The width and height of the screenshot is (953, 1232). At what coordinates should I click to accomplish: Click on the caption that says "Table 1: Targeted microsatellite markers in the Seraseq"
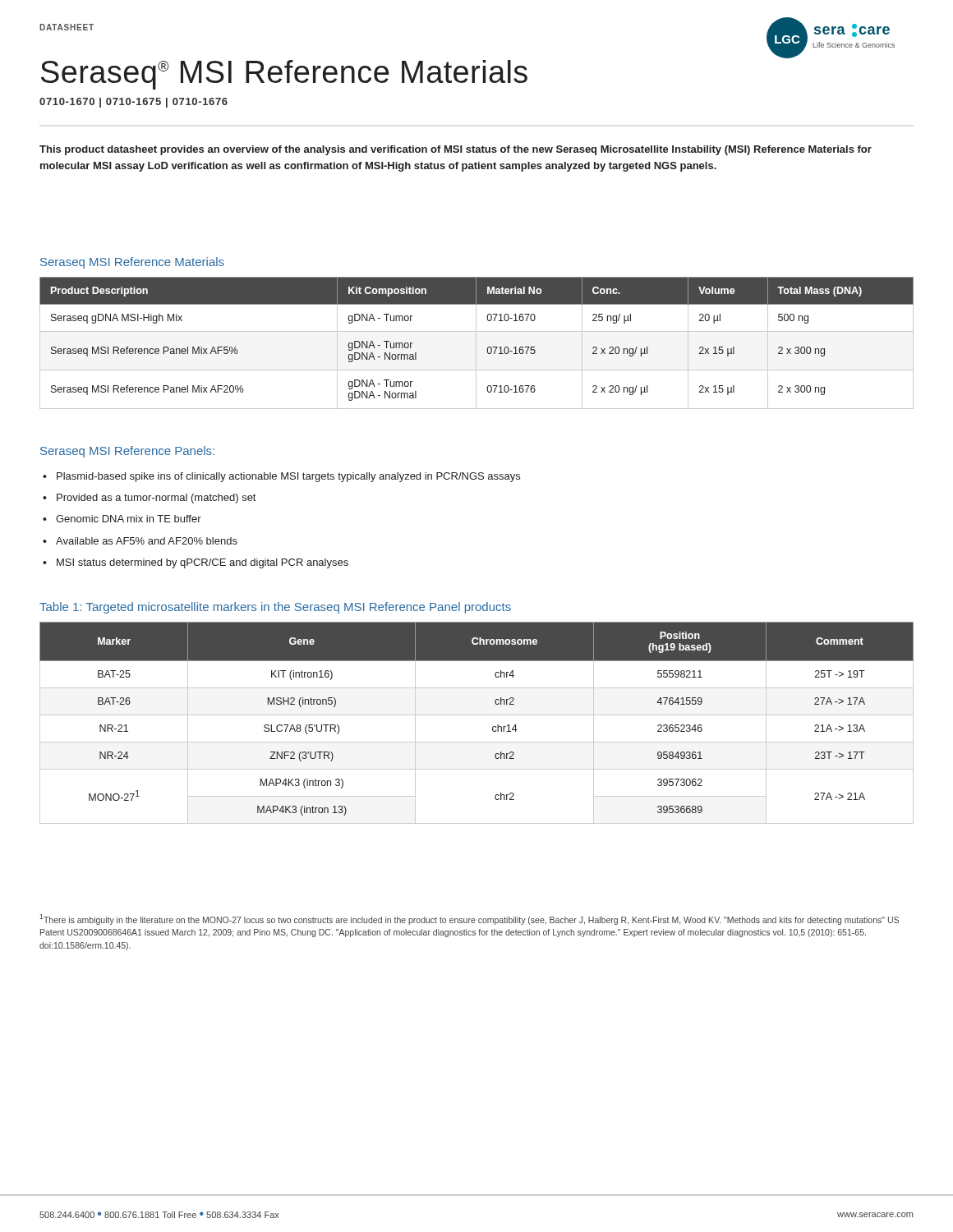tap(275, 607)
